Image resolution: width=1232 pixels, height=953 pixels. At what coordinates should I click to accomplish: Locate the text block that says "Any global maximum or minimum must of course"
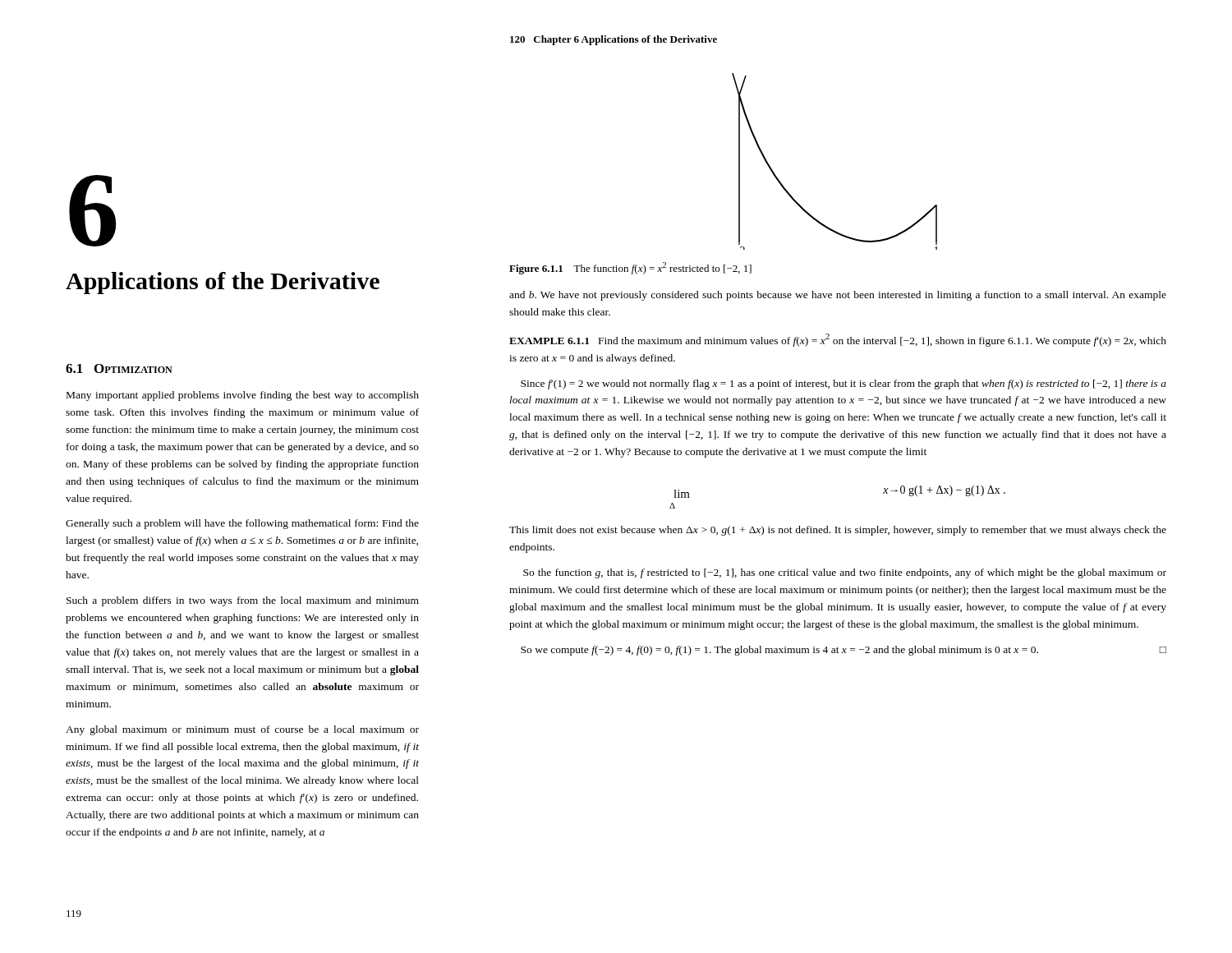click(242, 780)
